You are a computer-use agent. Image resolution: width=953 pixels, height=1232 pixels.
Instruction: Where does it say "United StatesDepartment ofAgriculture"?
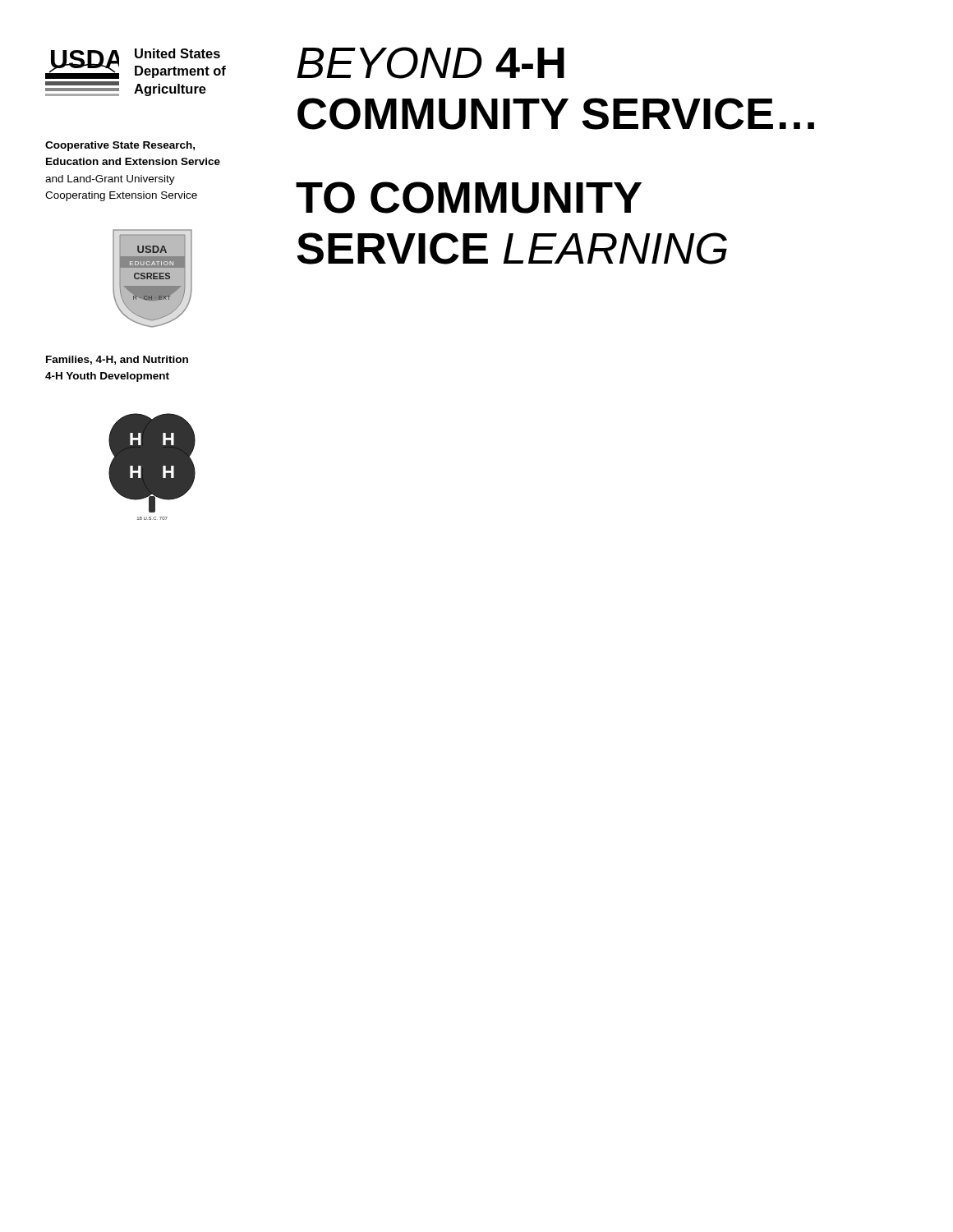coord(180,71)
